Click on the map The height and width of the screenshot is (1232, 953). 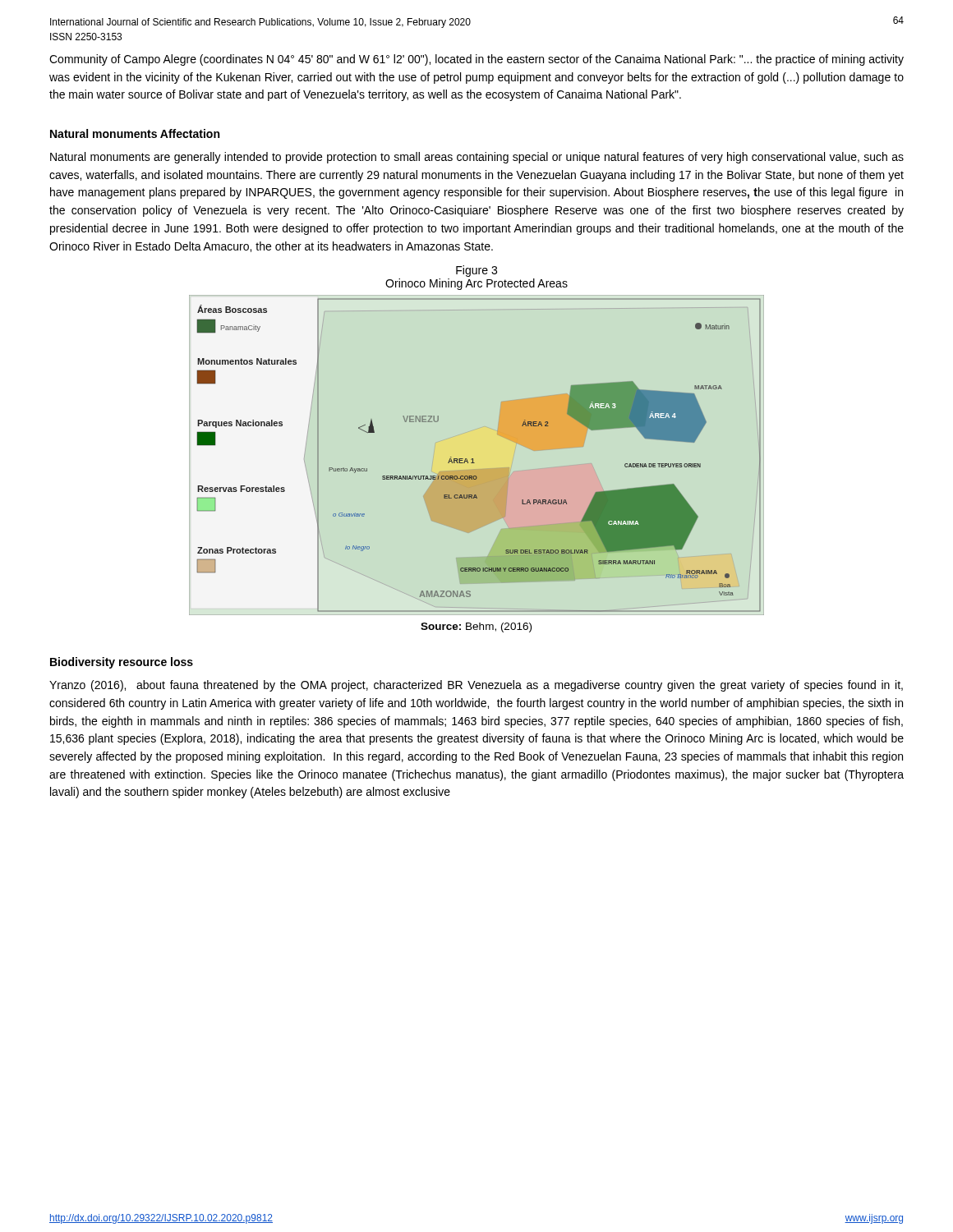(x=476, y=455)
